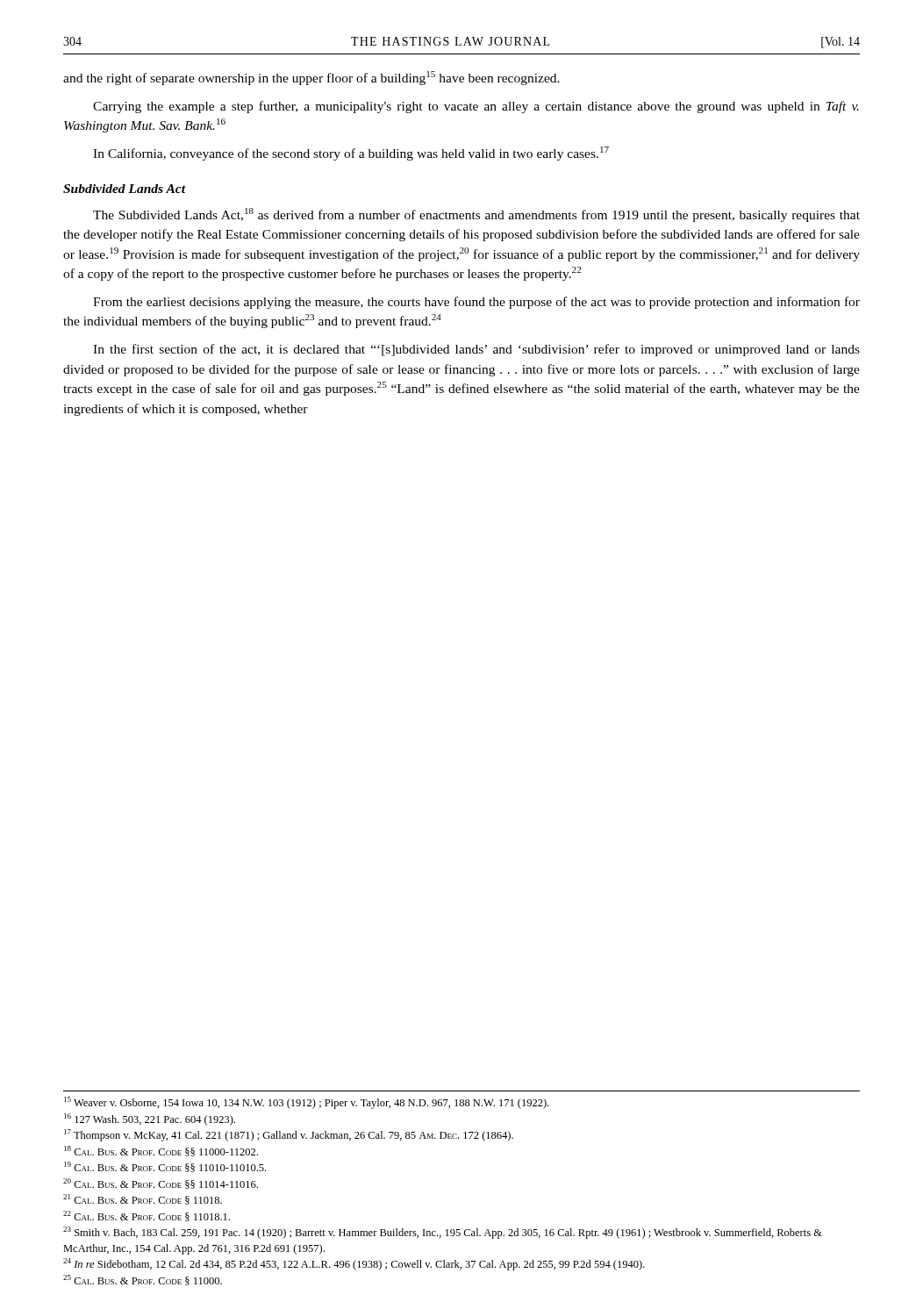Click on the text block starting "and the right of separate ownership"

click(x=312, y=77)
